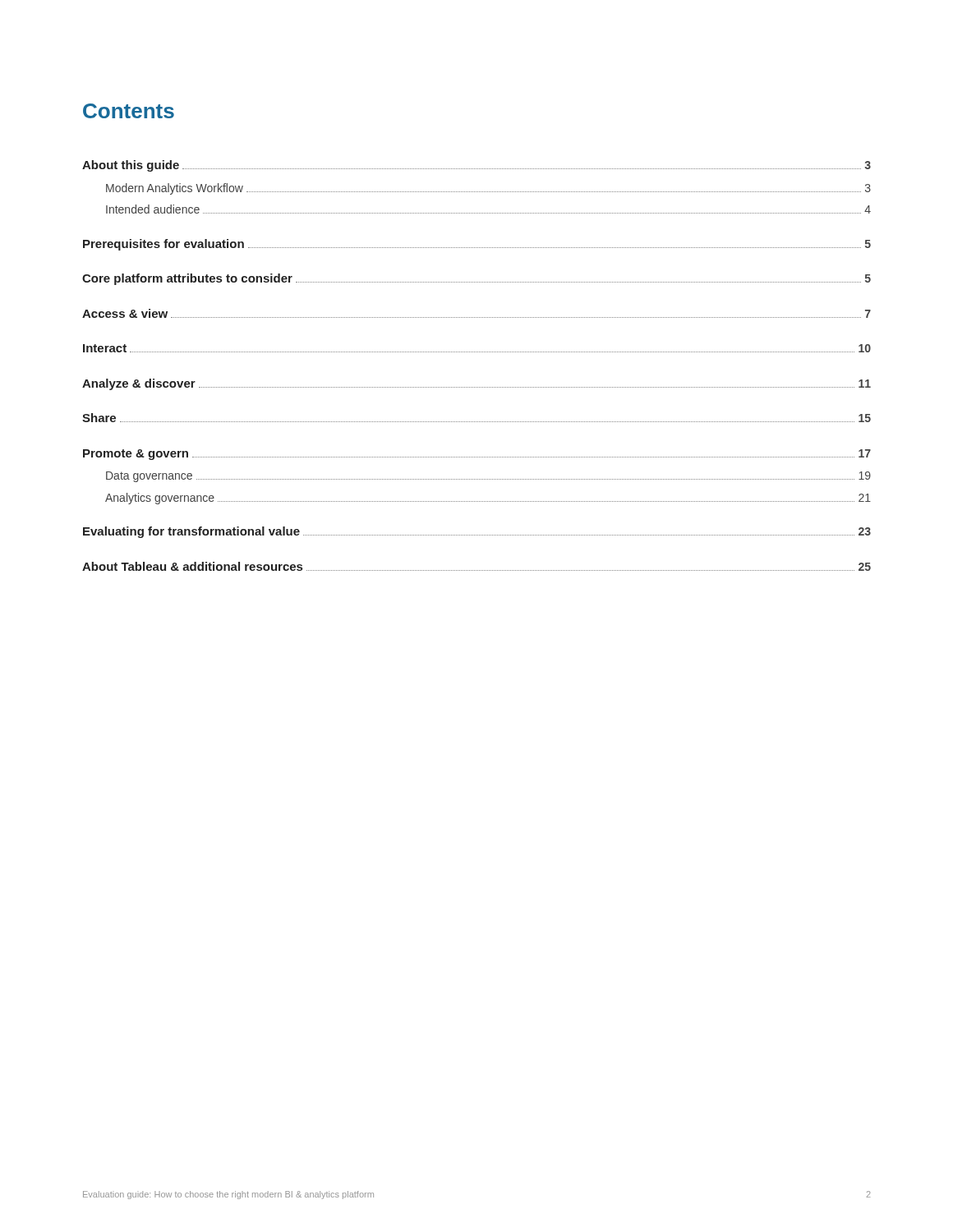Select the text starting "Share 15"

476,418
